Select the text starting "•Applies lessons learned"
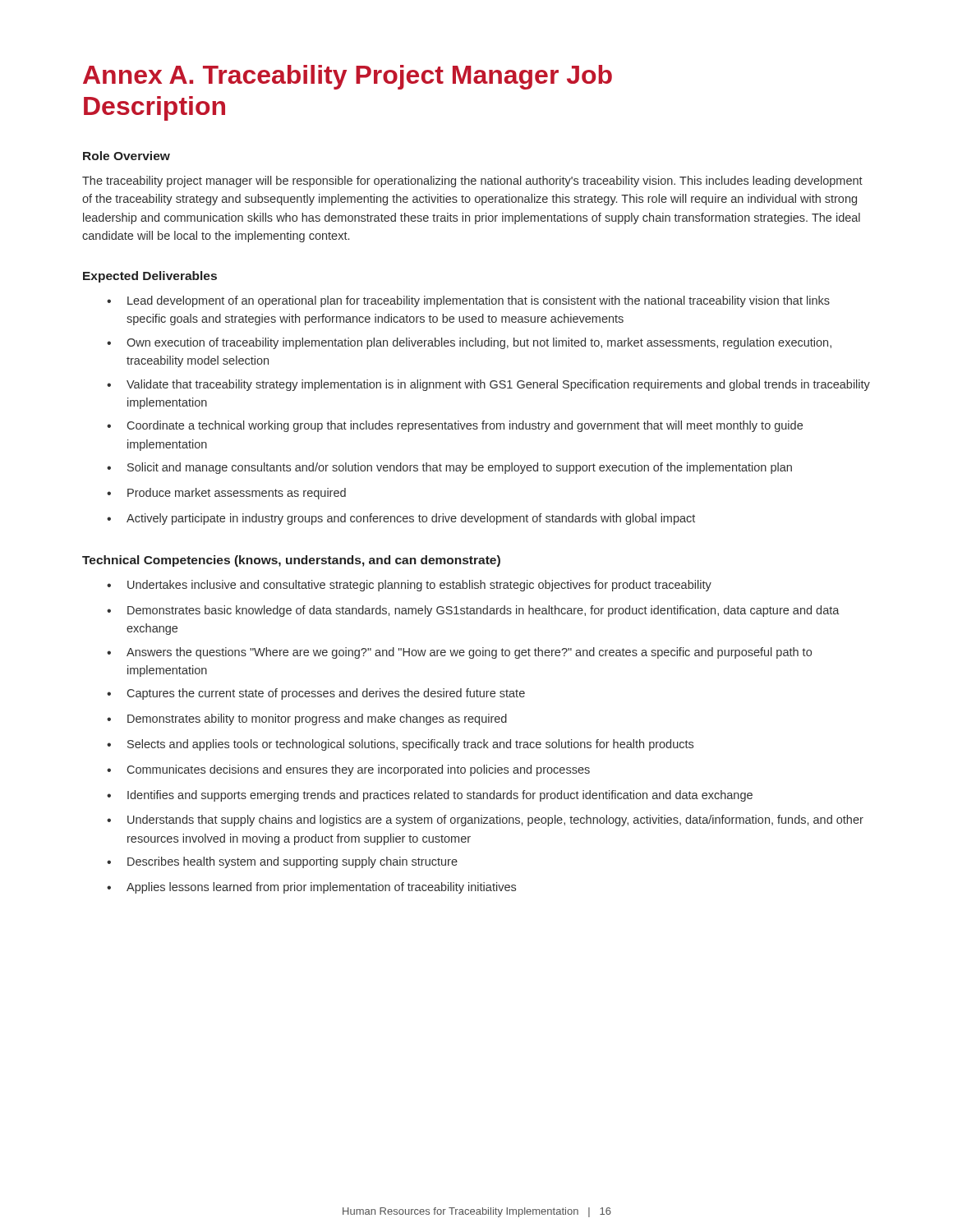 489,888
